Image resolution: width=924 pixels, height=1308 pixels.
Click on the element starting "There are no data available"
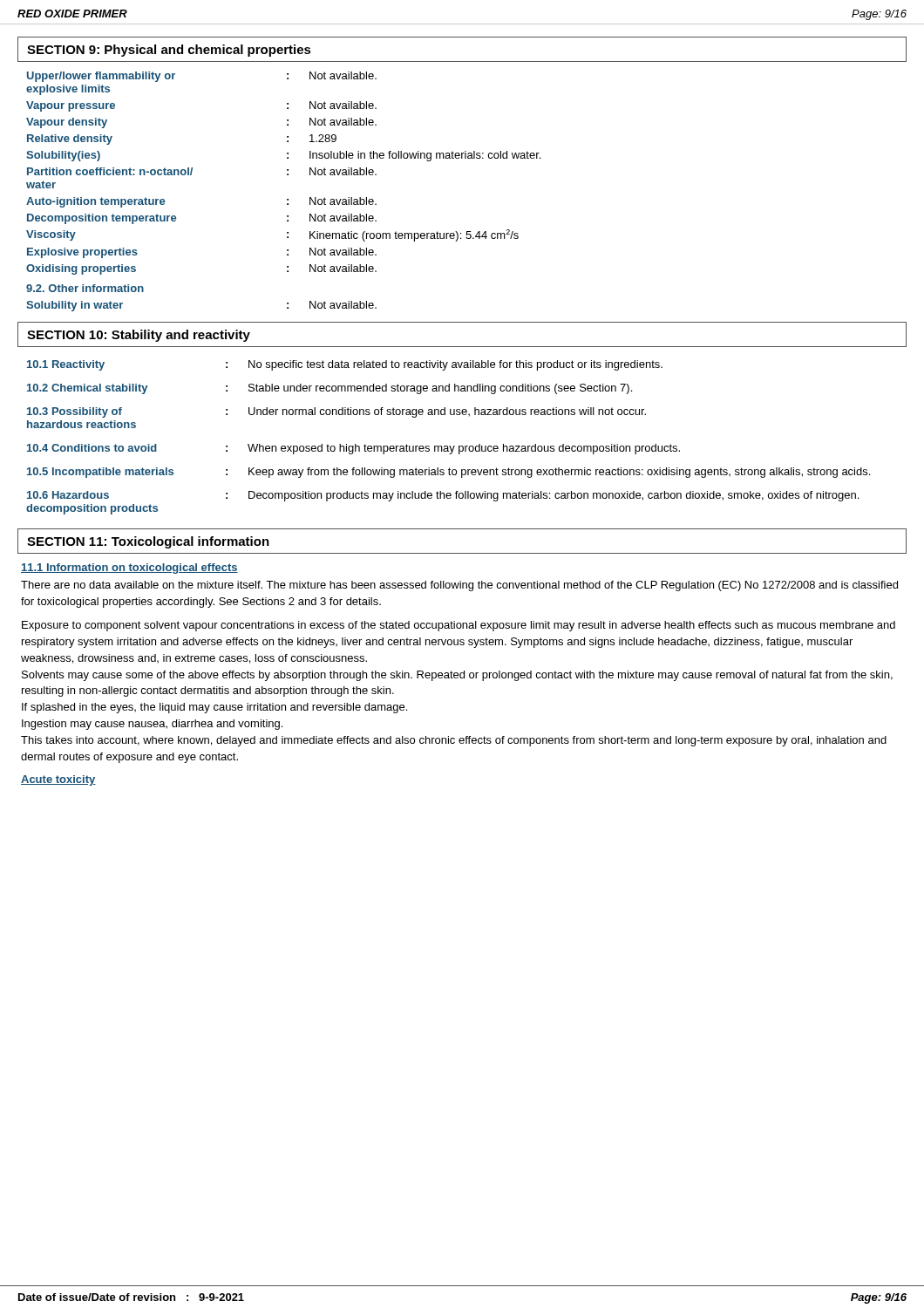tap(460, 593)
